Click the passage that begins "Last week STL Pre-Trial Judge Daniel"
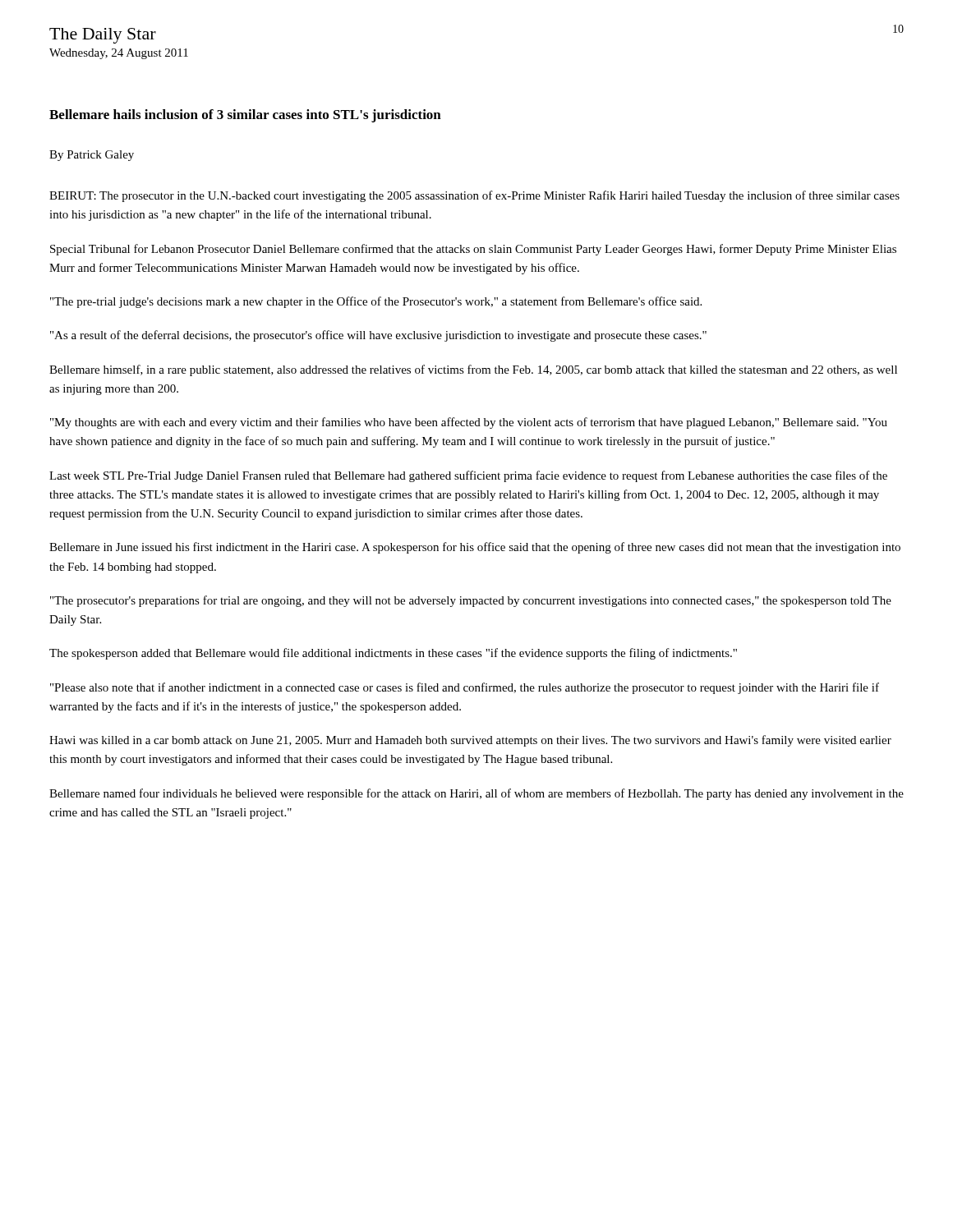This screenshot has width=953, height=1232. 468,494
